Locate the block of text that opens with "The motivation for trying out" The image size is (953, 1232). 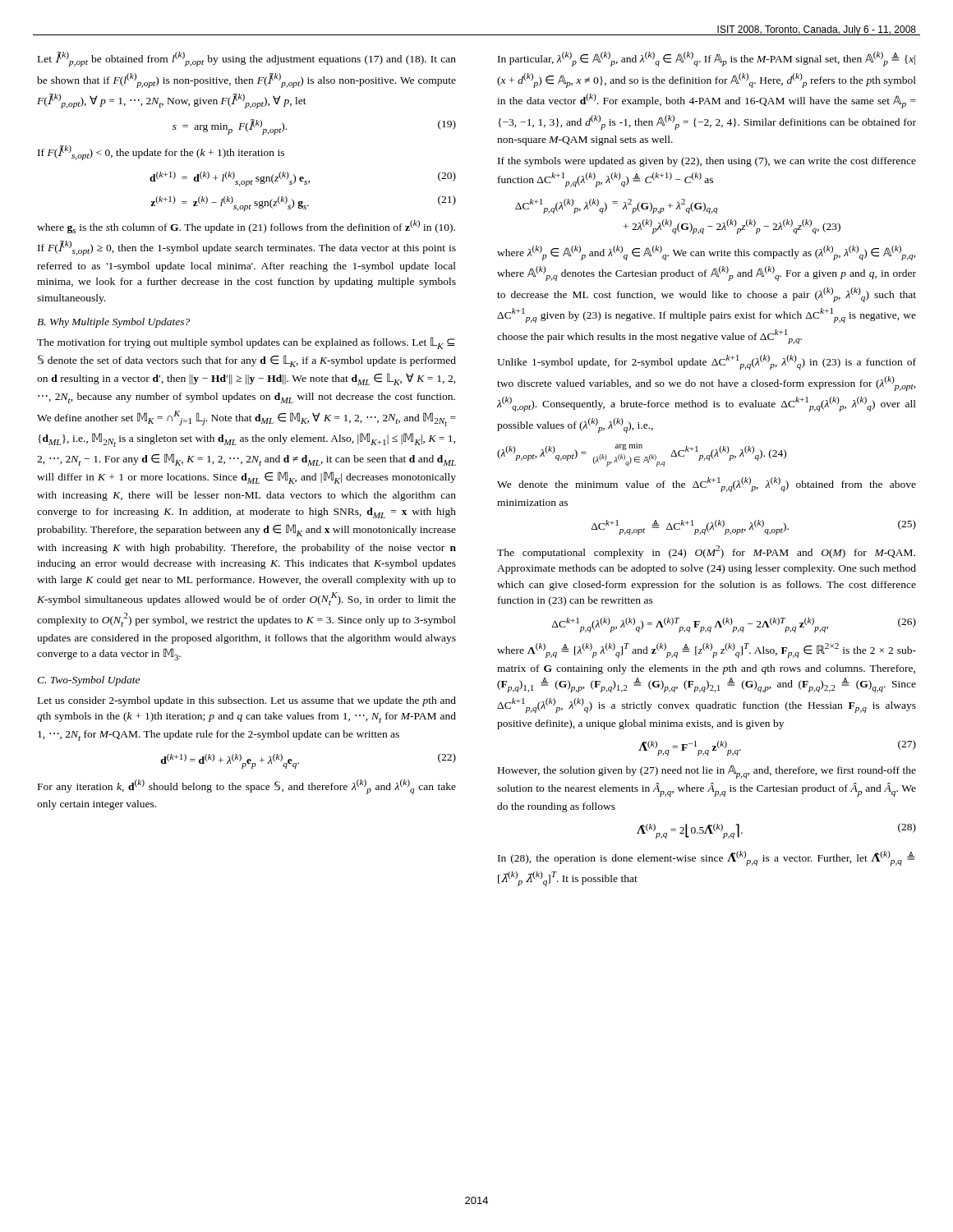246,499
